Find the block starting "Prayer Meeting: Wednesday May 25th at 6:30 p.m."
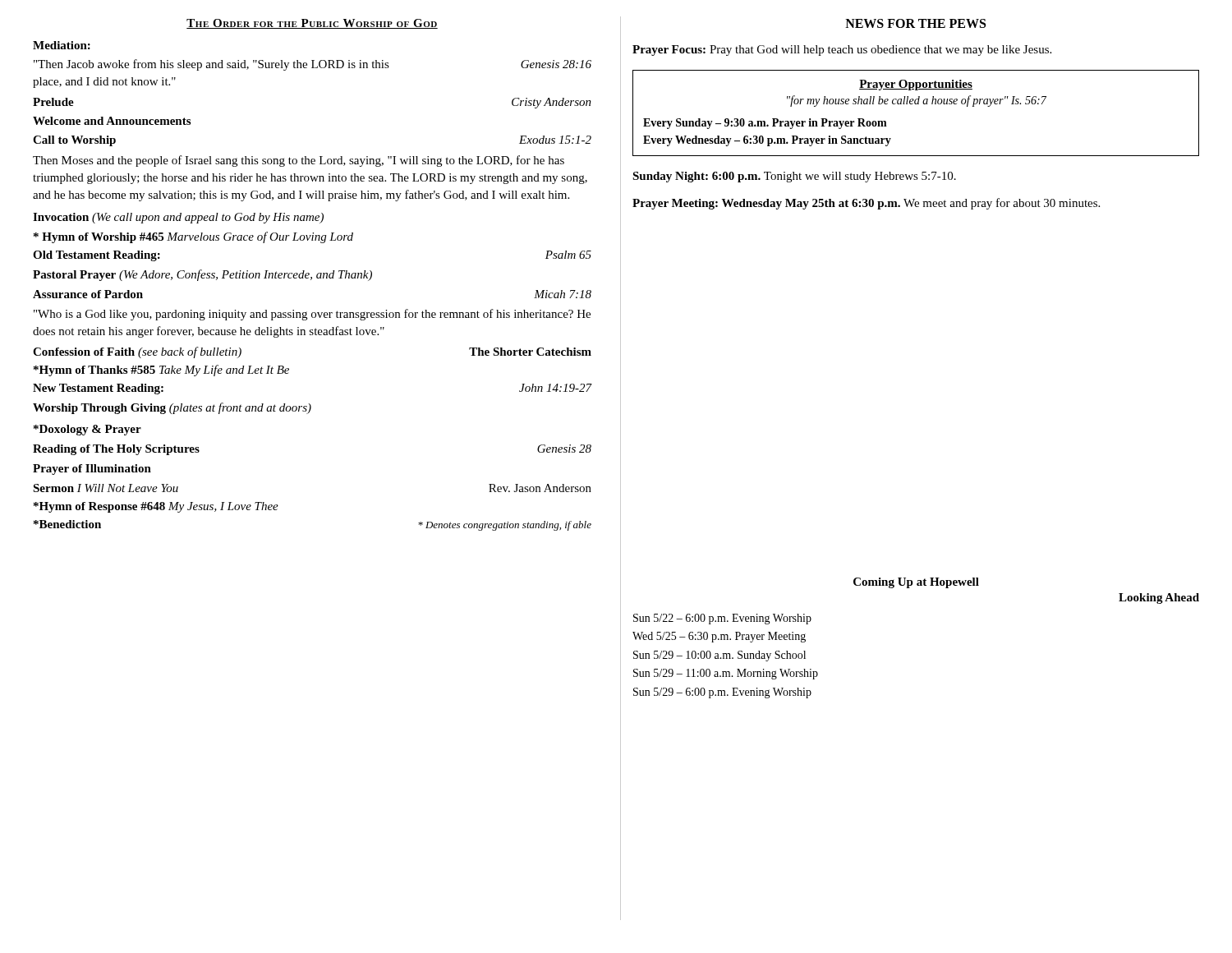Image resolution: width=1232 pixels, height=953 pixels. pyautogui.click(x=867, y=203)
